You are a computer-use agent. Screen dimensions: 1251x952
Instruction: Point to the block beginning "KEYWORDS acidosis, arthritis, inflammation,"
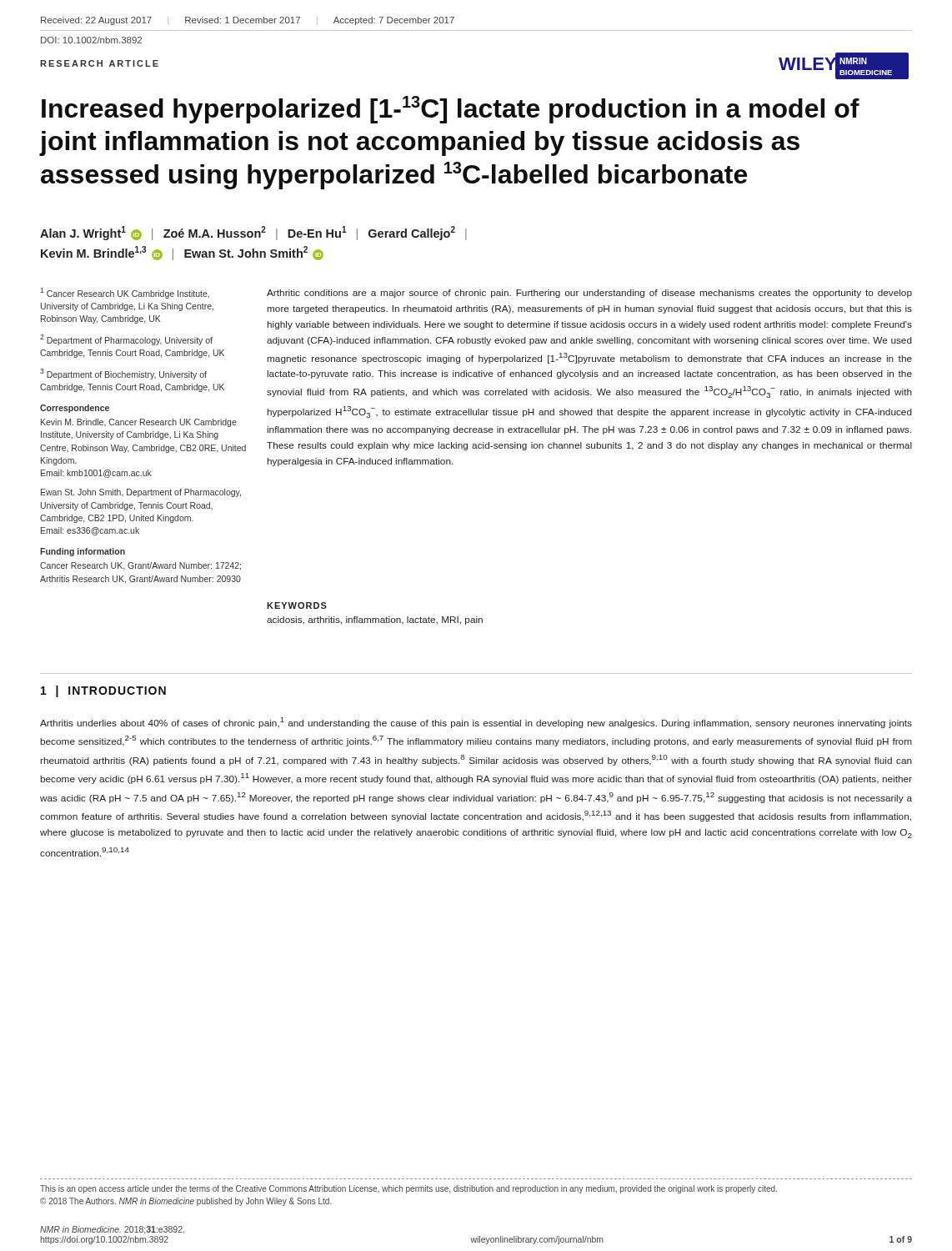[x=297, y=605]
